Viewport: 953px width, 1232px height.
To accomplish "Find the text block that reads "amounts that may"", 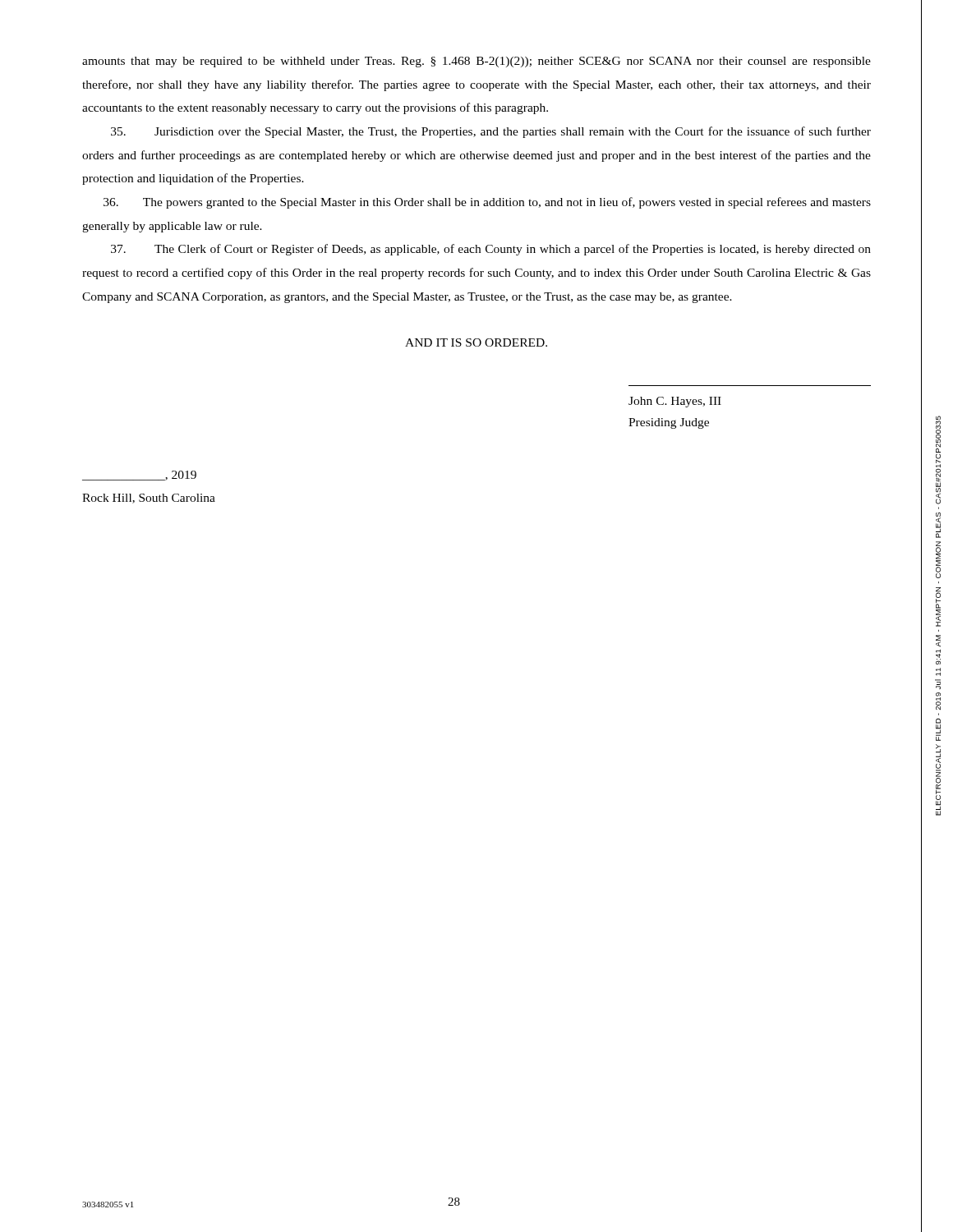I will [x=476, y=84].
